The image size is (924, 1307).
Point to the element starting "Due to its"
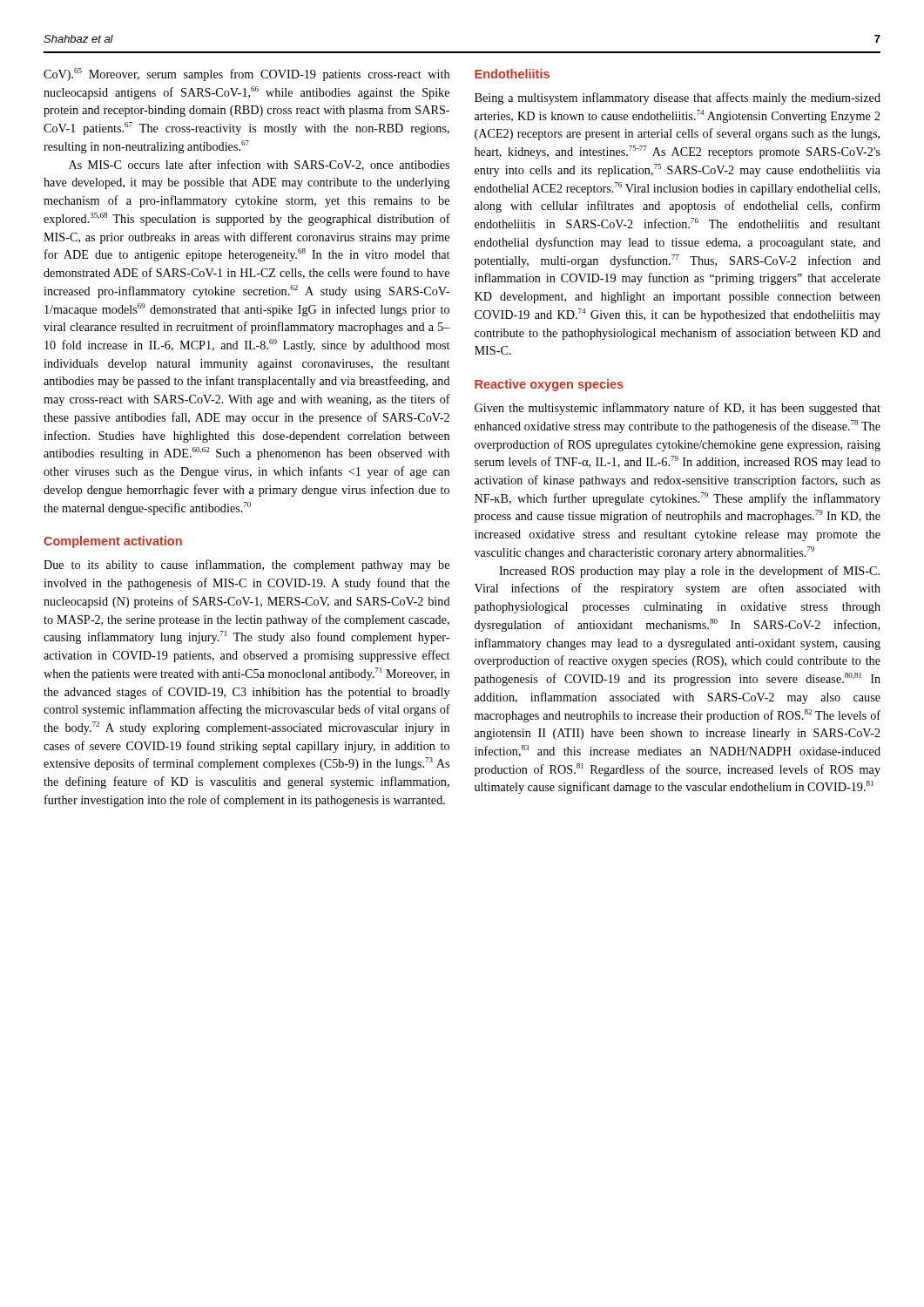click(247, 683)
